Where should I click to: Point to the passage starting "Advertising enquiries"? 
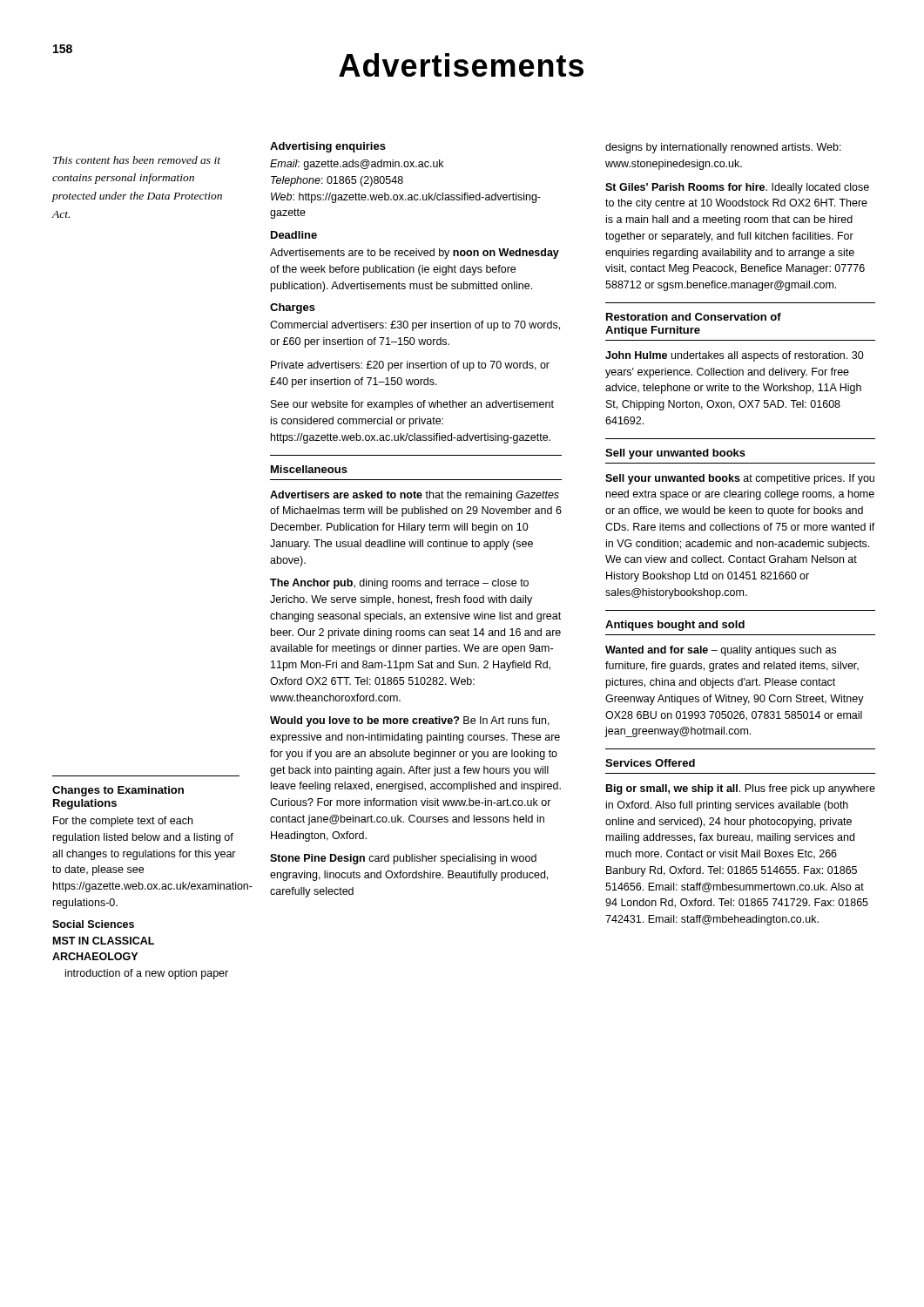pos(328,146)
